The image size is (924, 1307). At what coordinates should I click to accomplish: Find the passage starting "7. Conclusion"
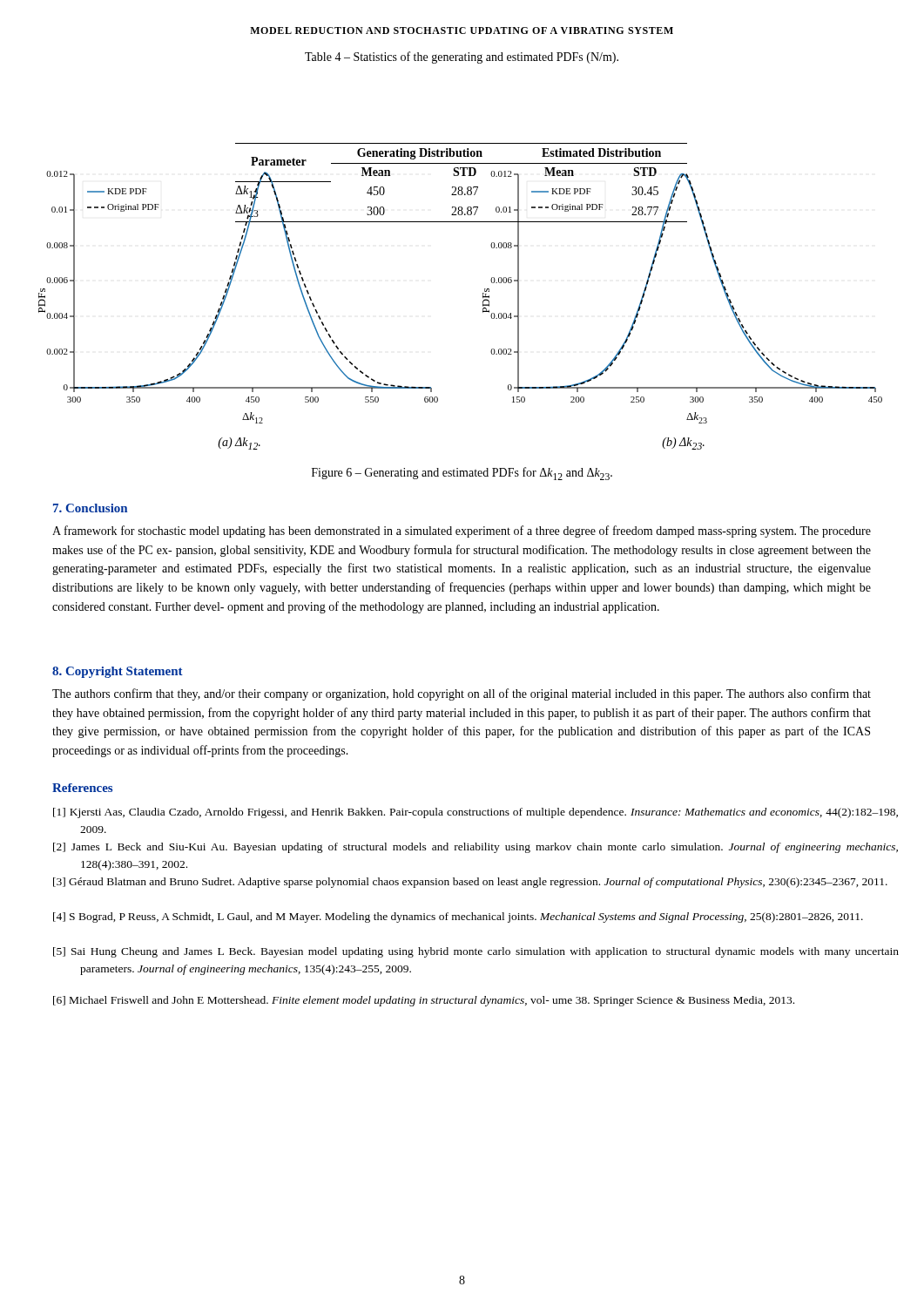(90, 508)
